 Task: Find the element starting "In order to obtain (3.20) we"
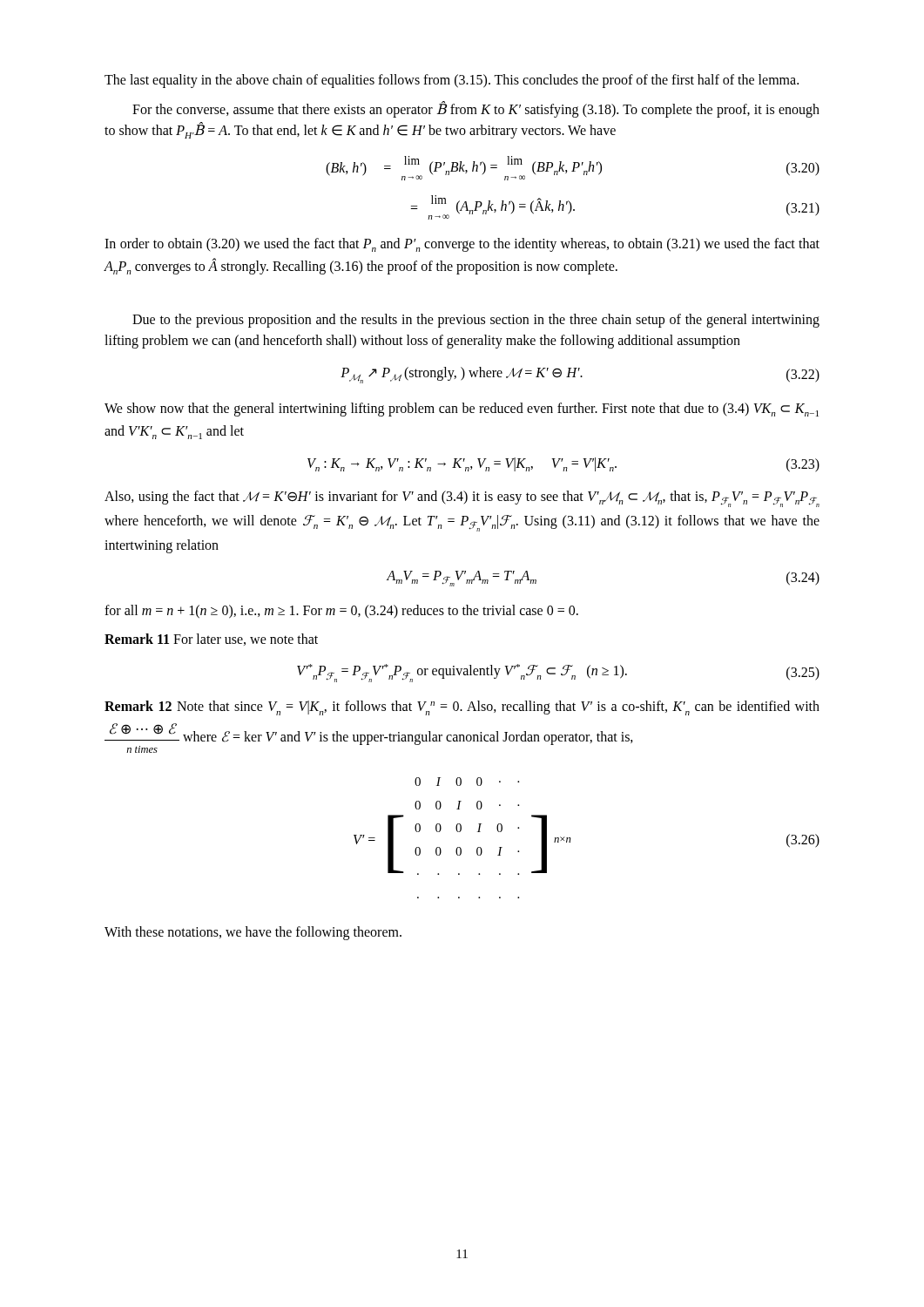pos(462,256)
